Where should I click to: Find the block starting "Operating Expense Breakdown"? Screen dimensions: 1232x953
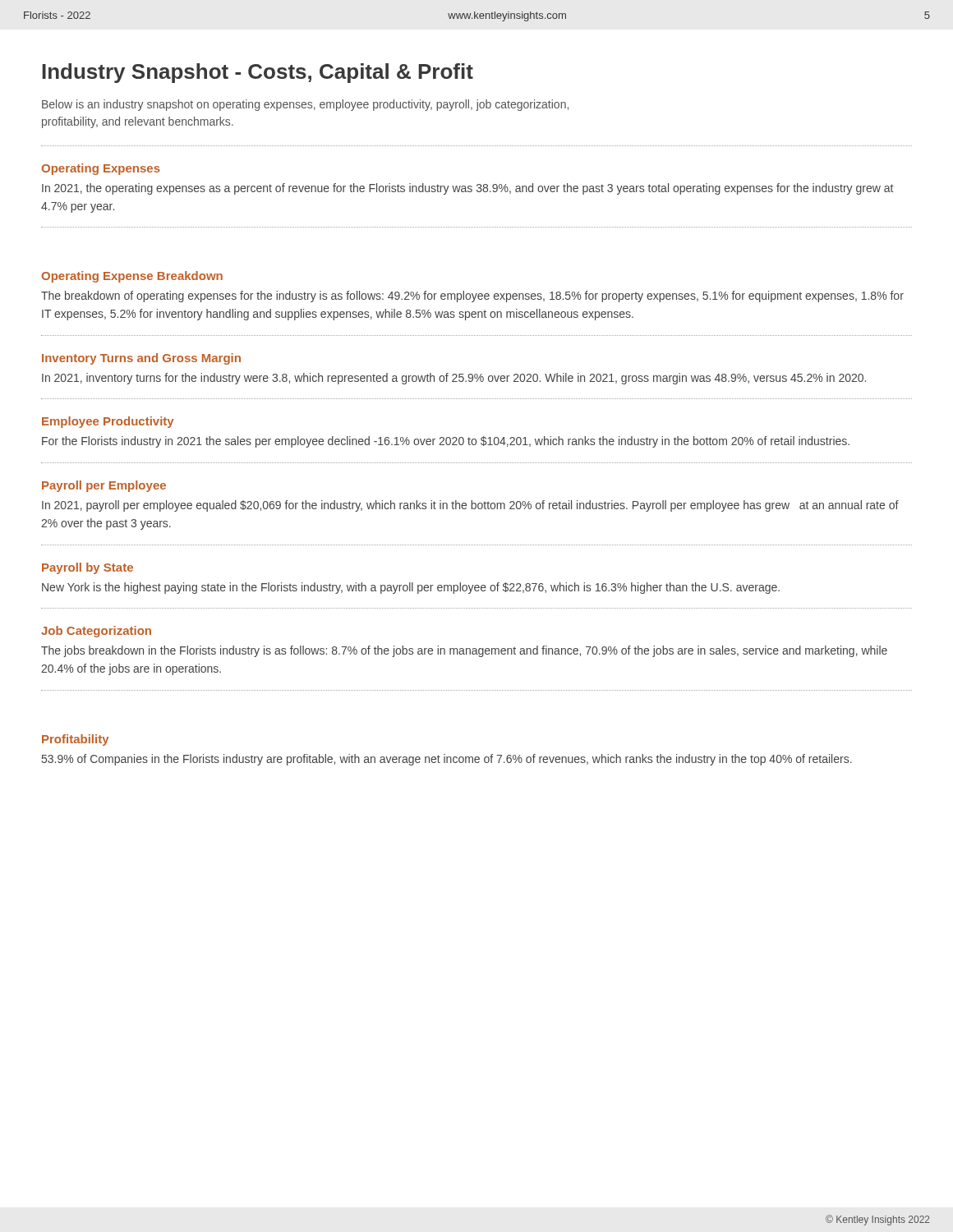pos(132,276)
